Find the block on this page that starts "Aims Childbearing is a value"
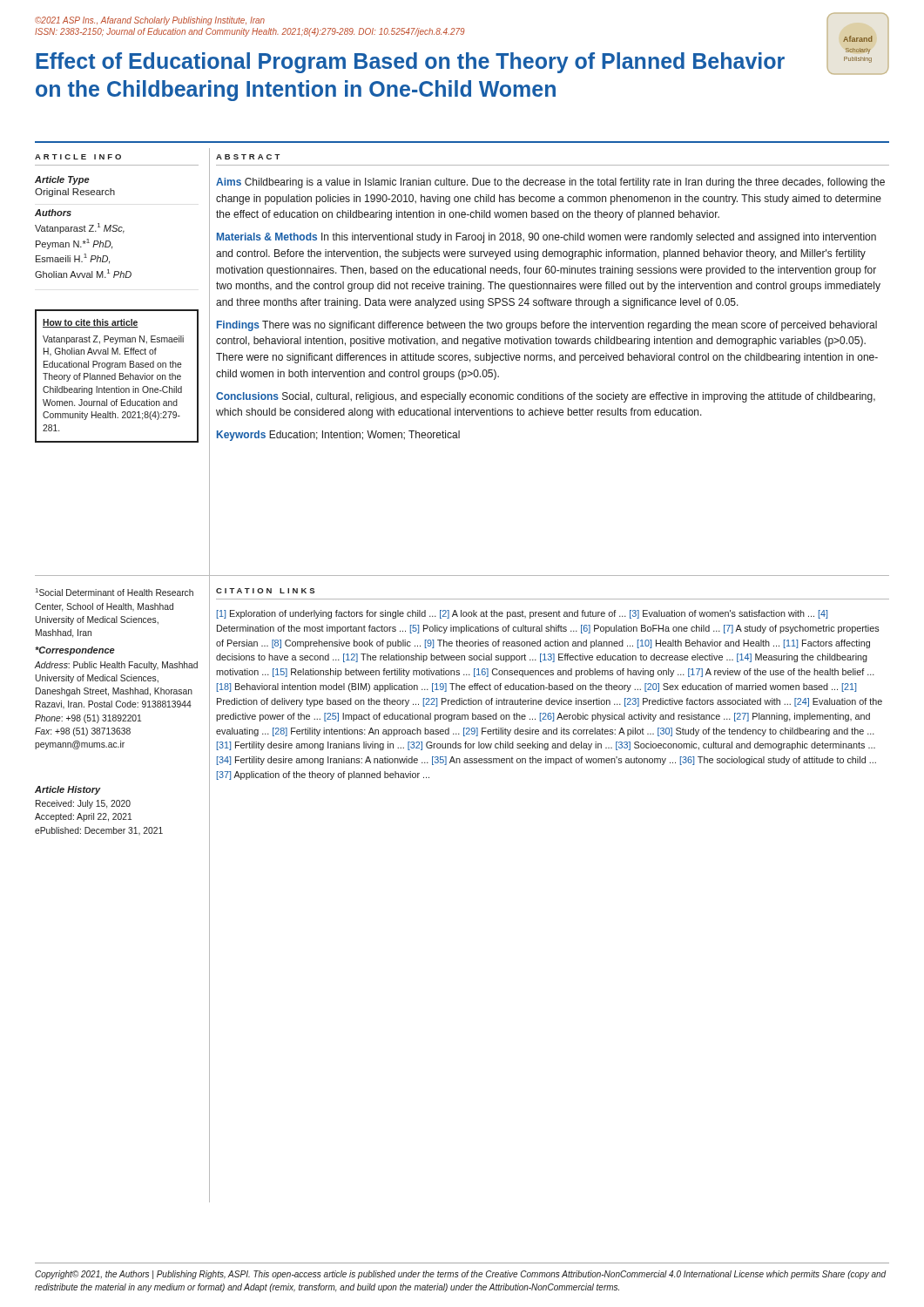924x1307 pixels. 553,309
